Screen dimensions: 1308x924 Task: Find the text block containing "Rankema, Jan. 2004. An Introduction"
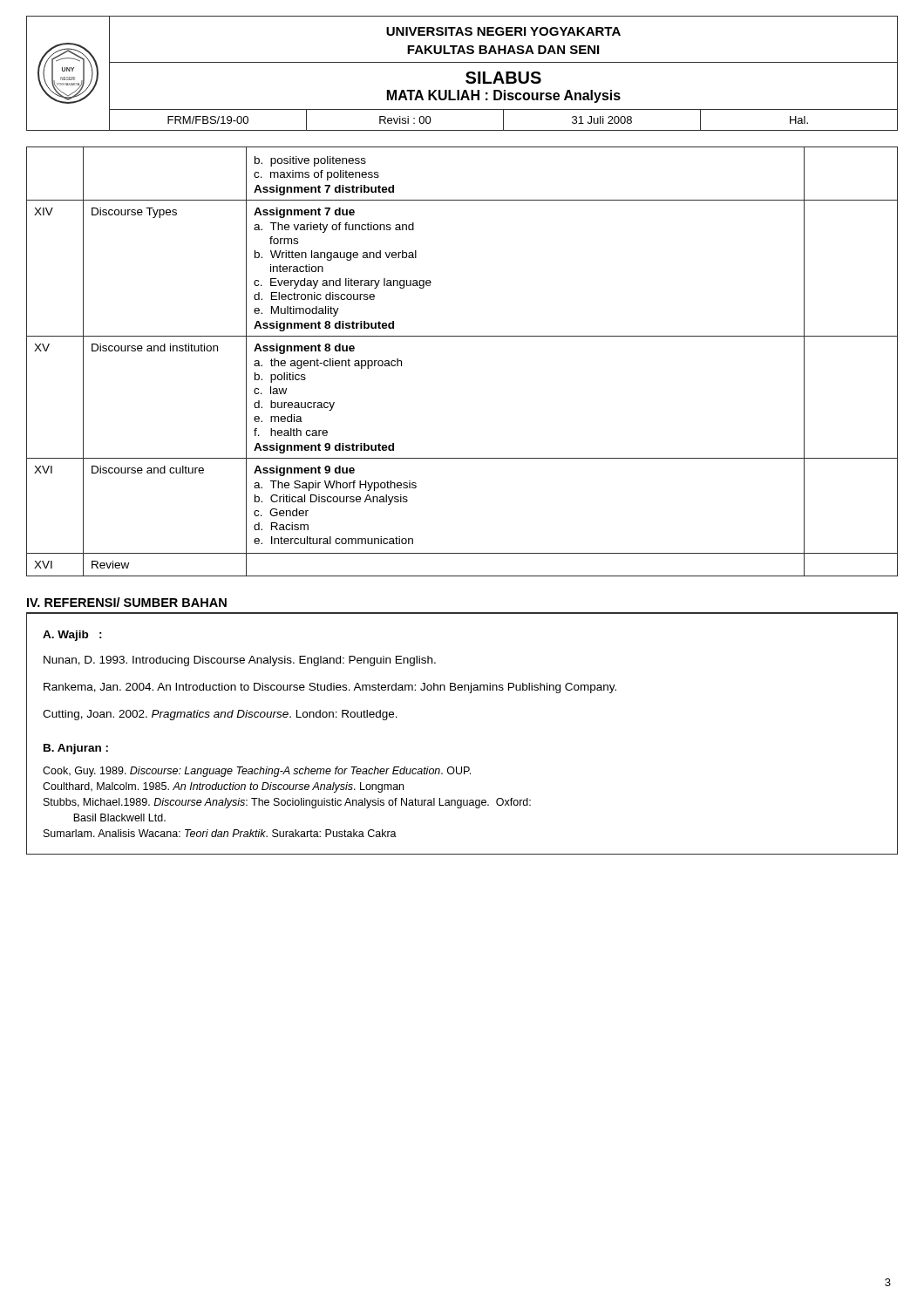pyautogui.click(x=330, y=687)
